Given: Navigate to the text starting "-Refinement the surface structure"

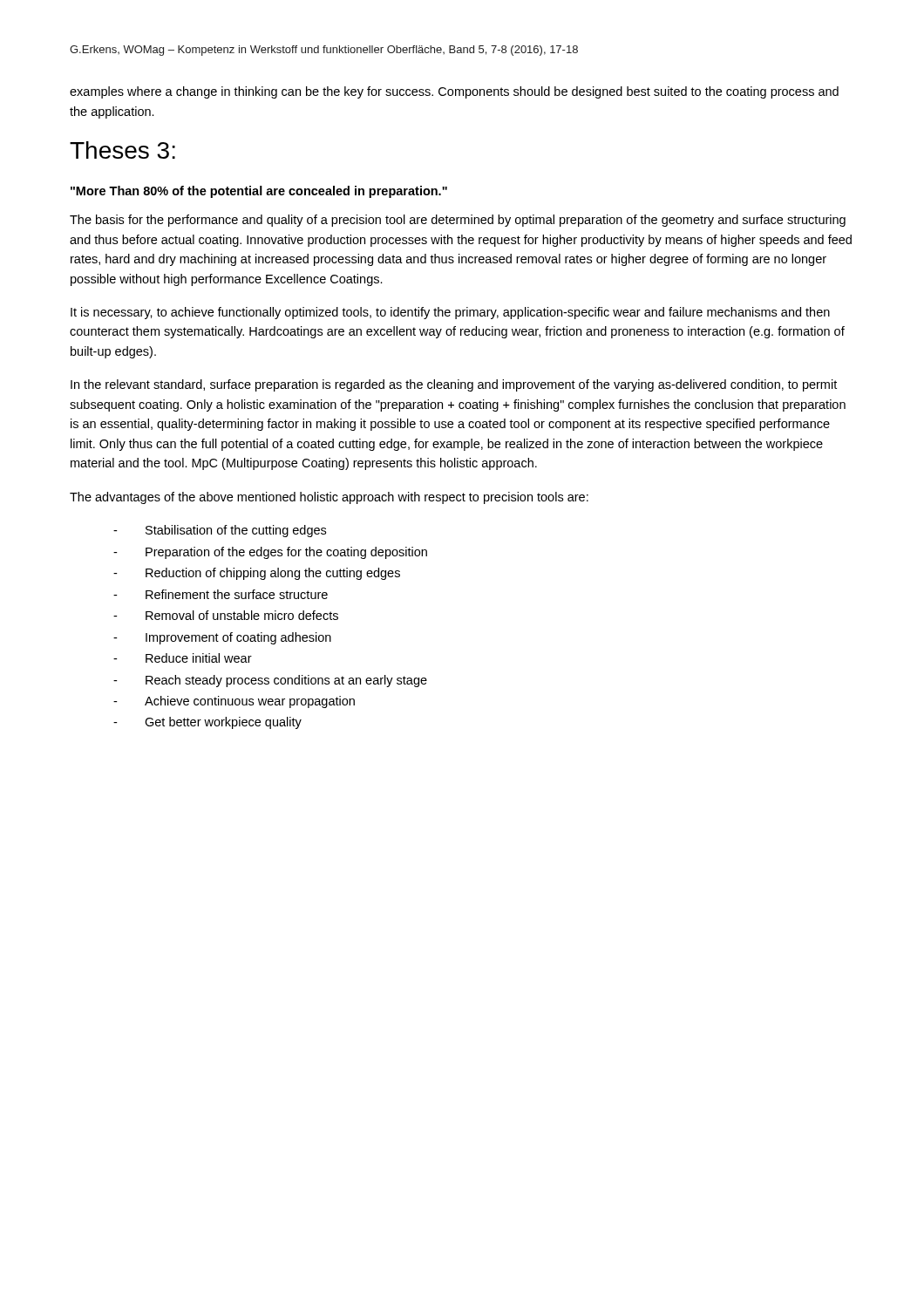Looking at the screenshot, I should click(x=221, y=594).
